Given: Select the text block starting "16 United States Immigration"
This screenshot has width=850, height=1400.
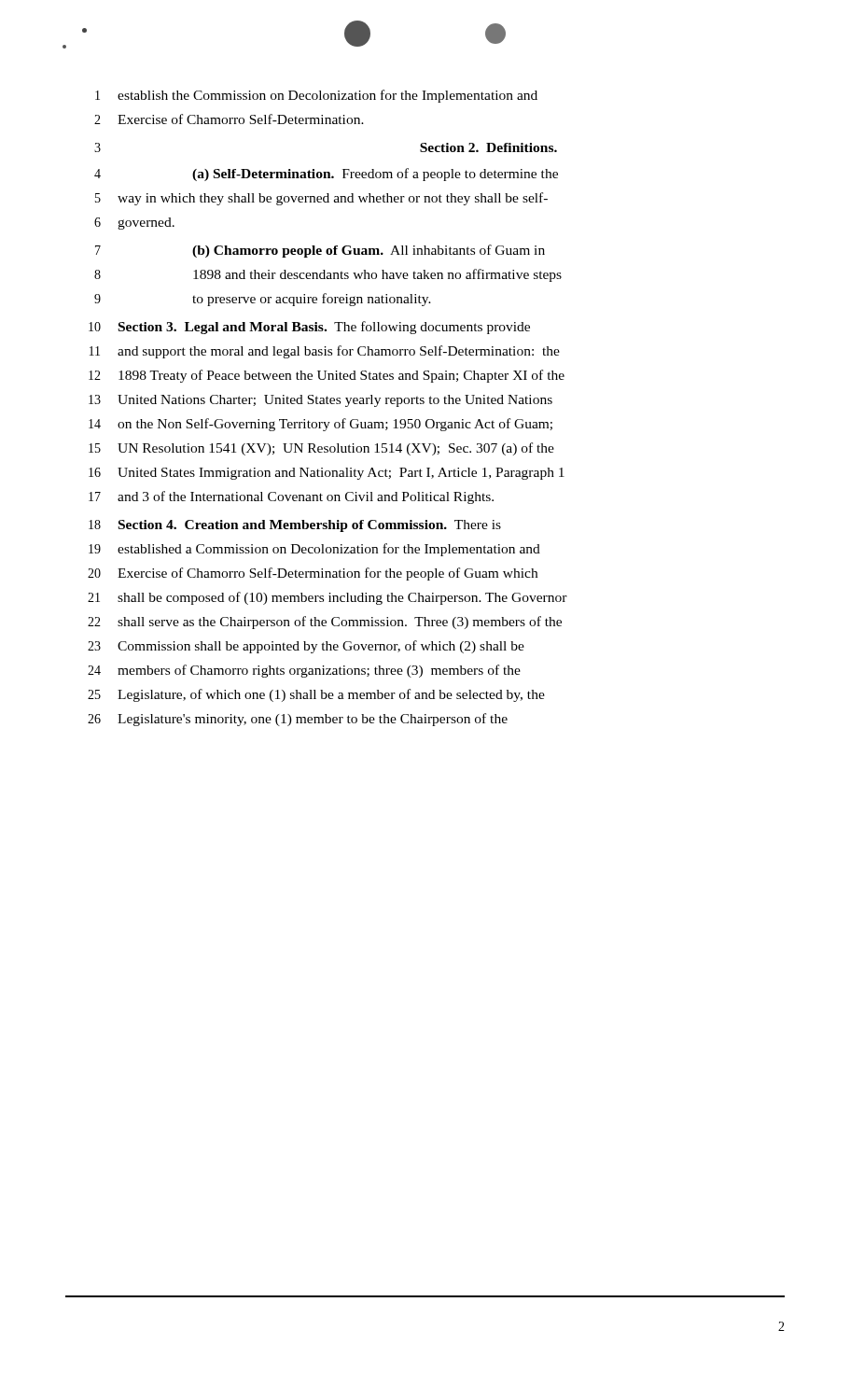Looking at the screenshot, I should [425, 472].
